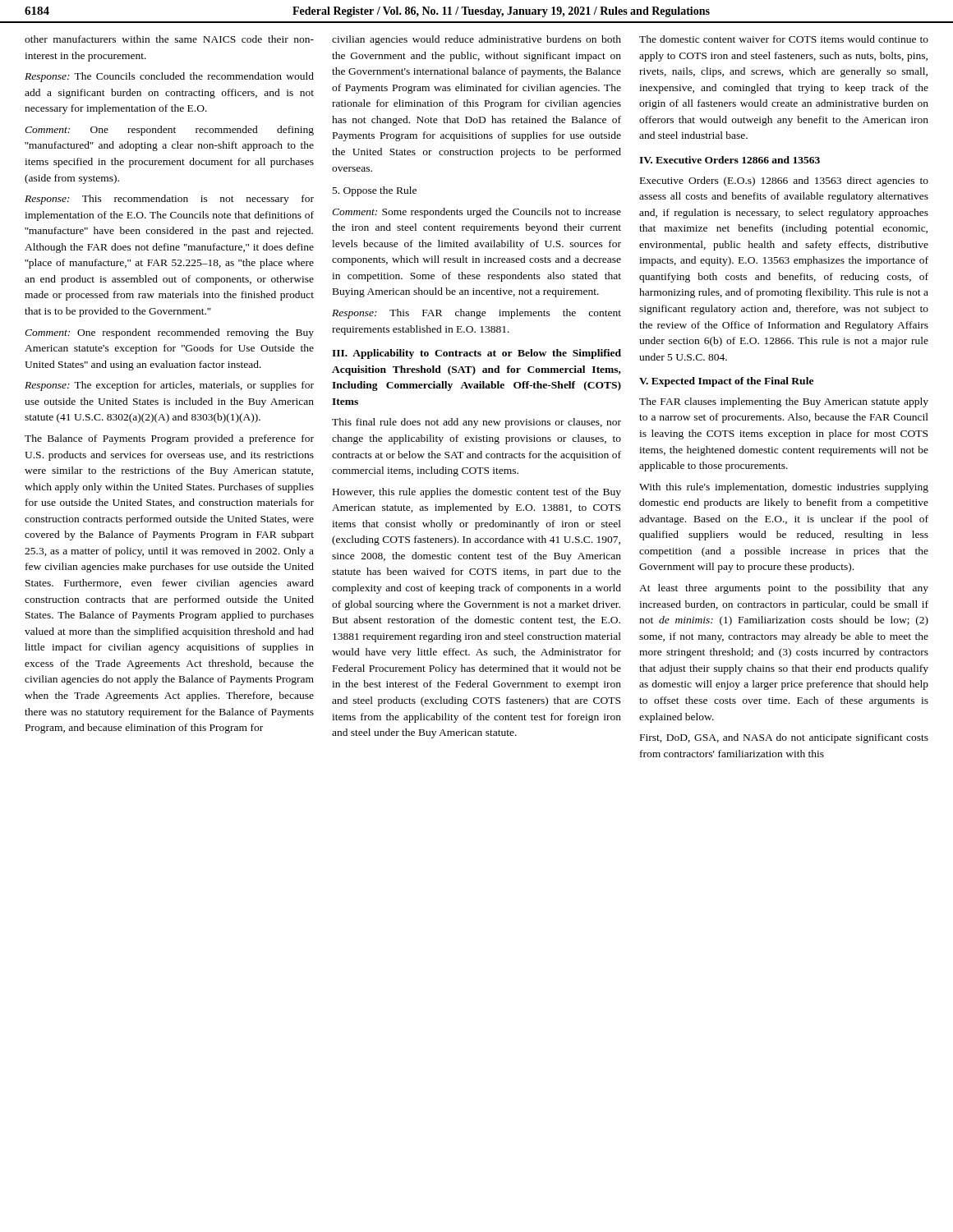Select the text block starting "Executive Orders (E.O.s) 12866"
The image size is (953, 1232).
784,269
